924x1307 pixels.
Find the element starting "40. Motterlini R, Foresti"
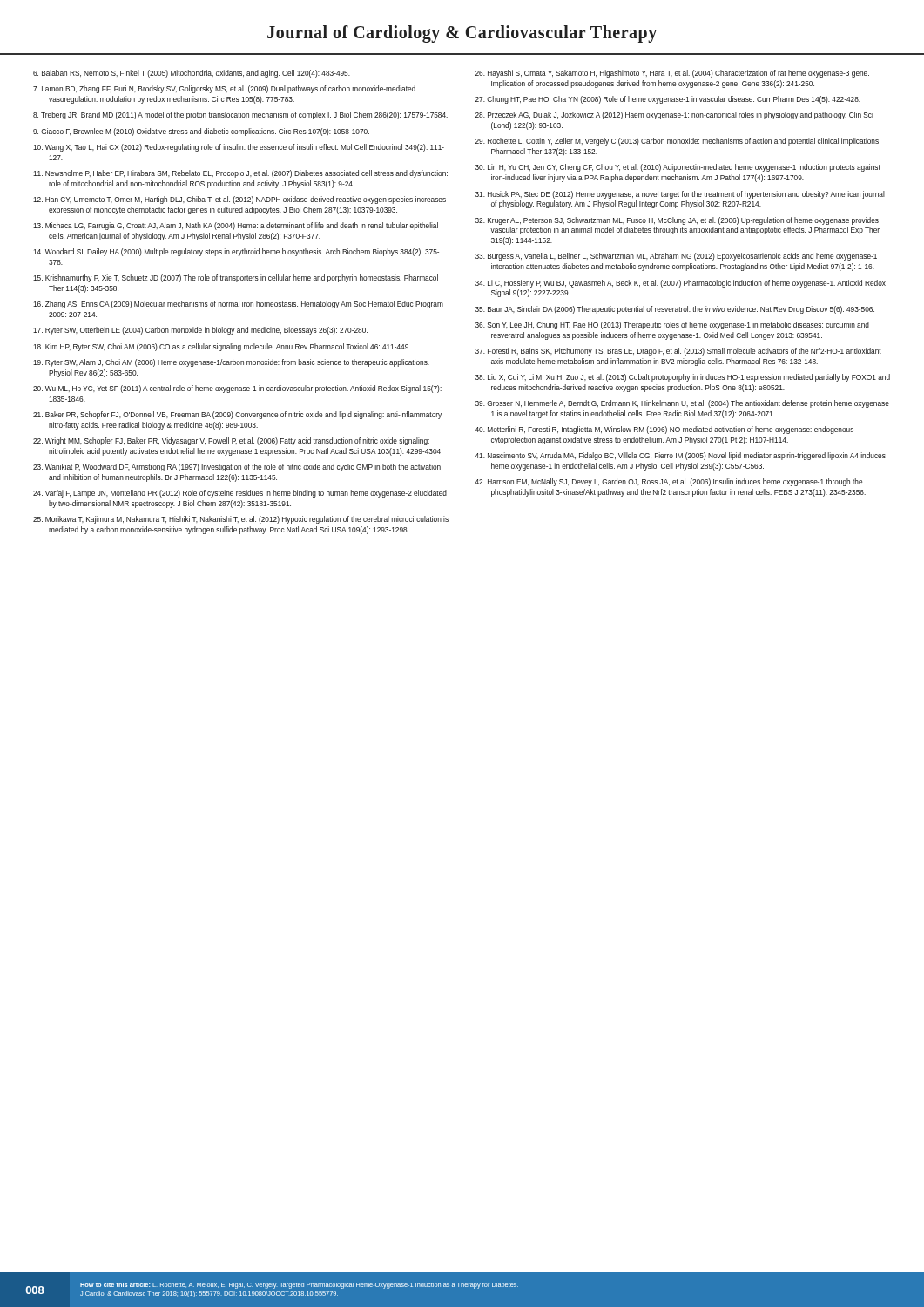(664, 435)
